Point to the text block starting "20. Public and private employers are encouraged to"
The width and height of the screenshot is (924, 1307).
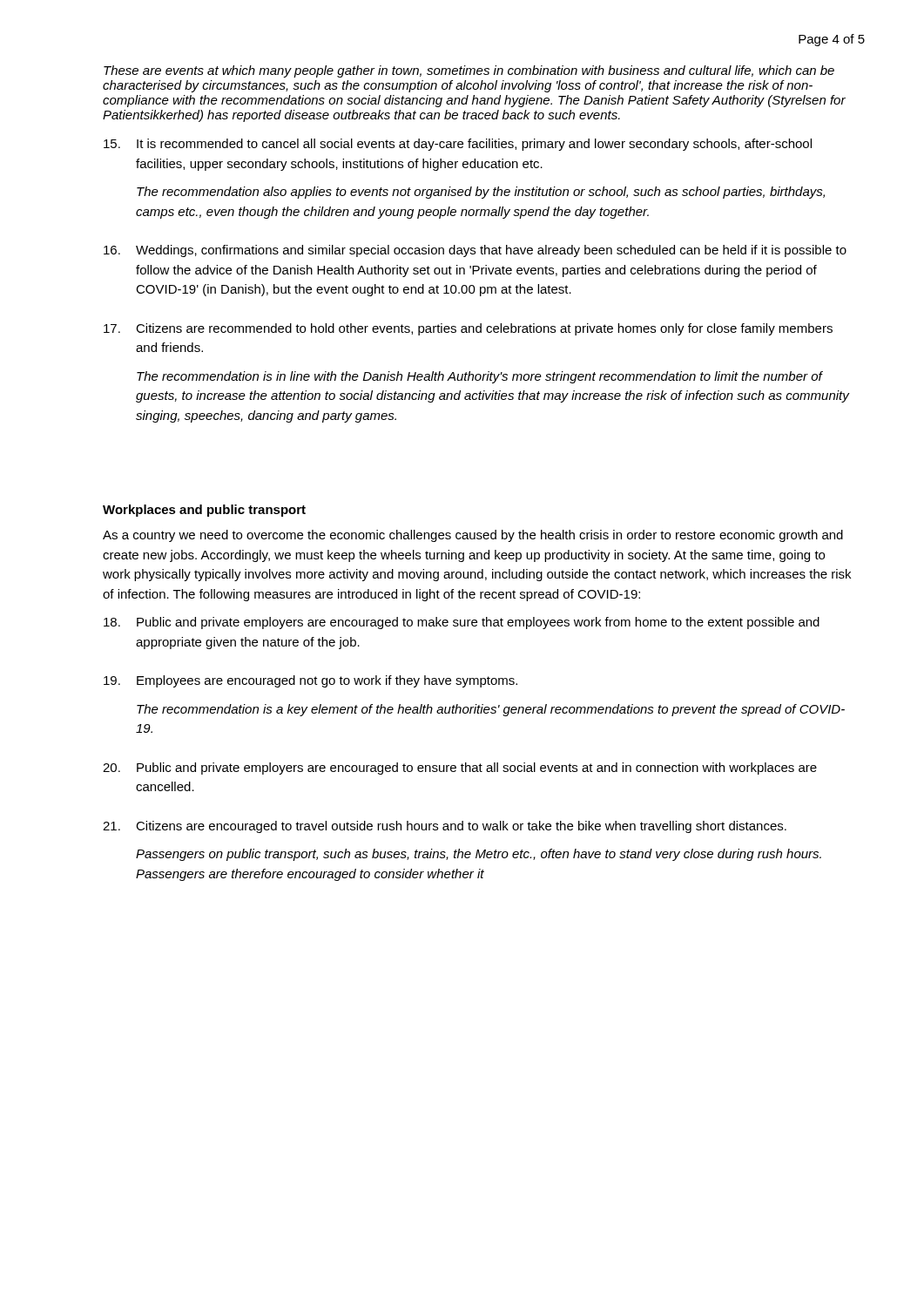[479, 782]
